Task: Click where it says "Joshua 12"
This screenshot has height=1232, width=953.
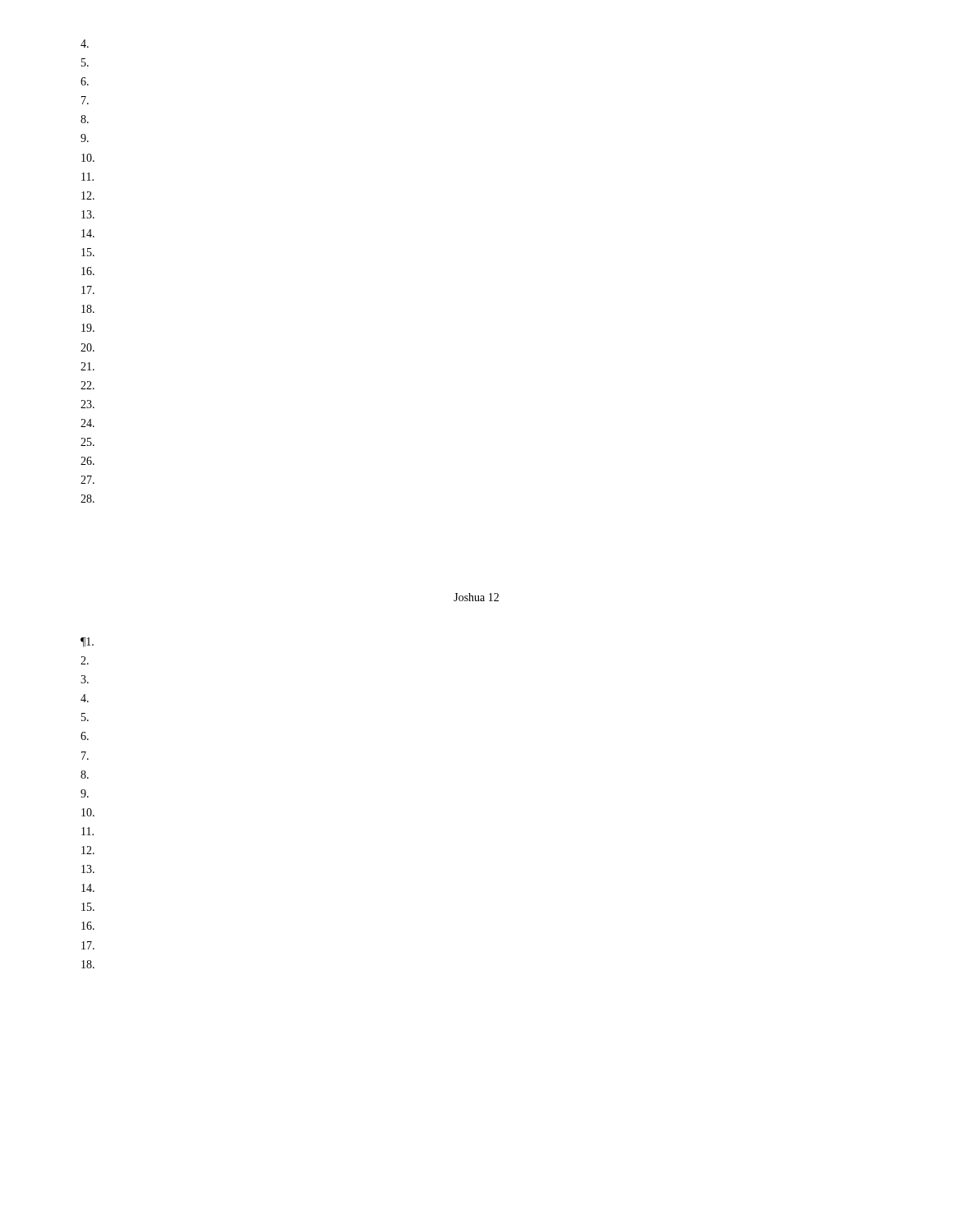Action: click(476, 598)
